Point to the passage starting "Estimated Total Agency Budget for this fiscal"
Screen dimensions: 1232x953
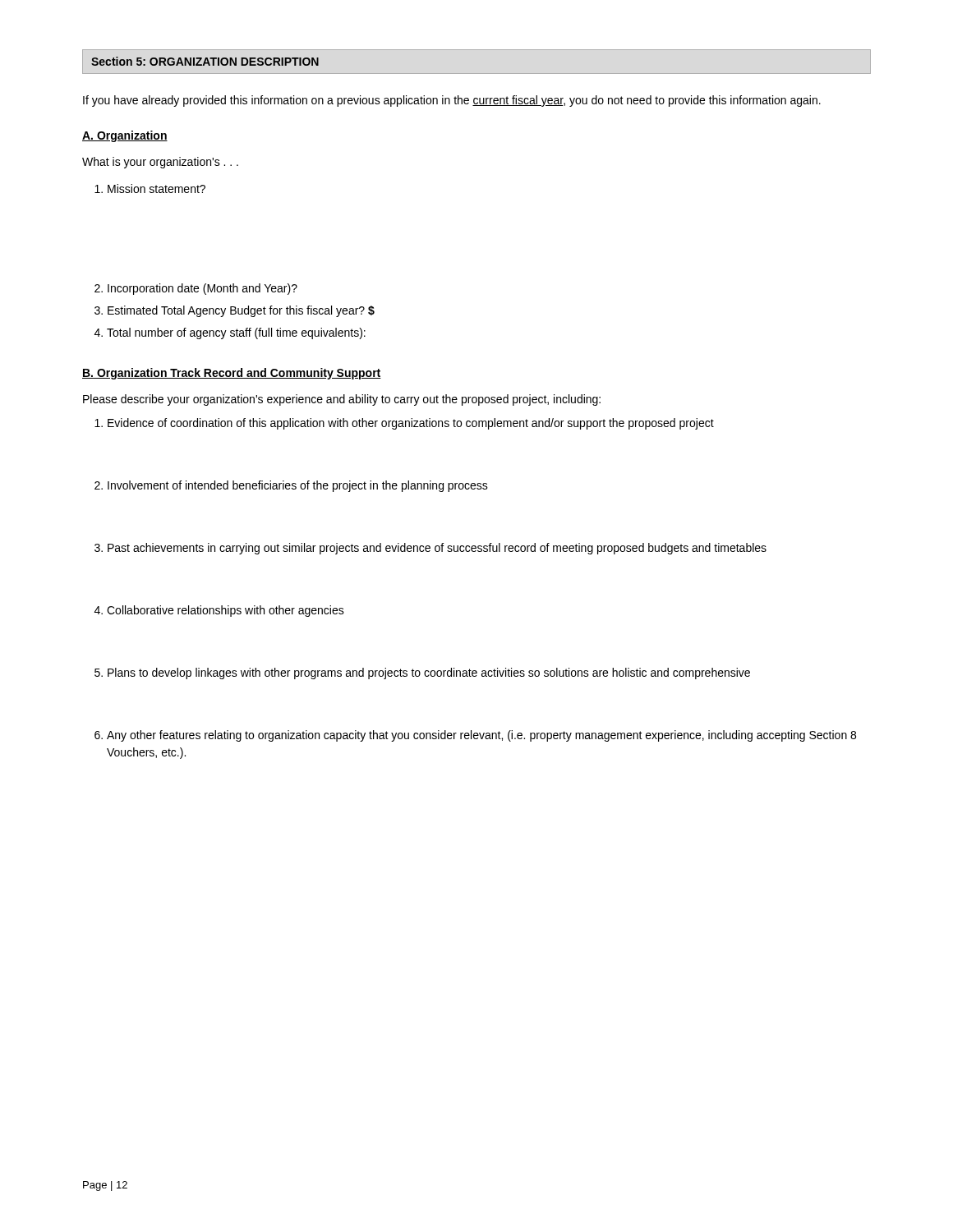tap(241, 311)
